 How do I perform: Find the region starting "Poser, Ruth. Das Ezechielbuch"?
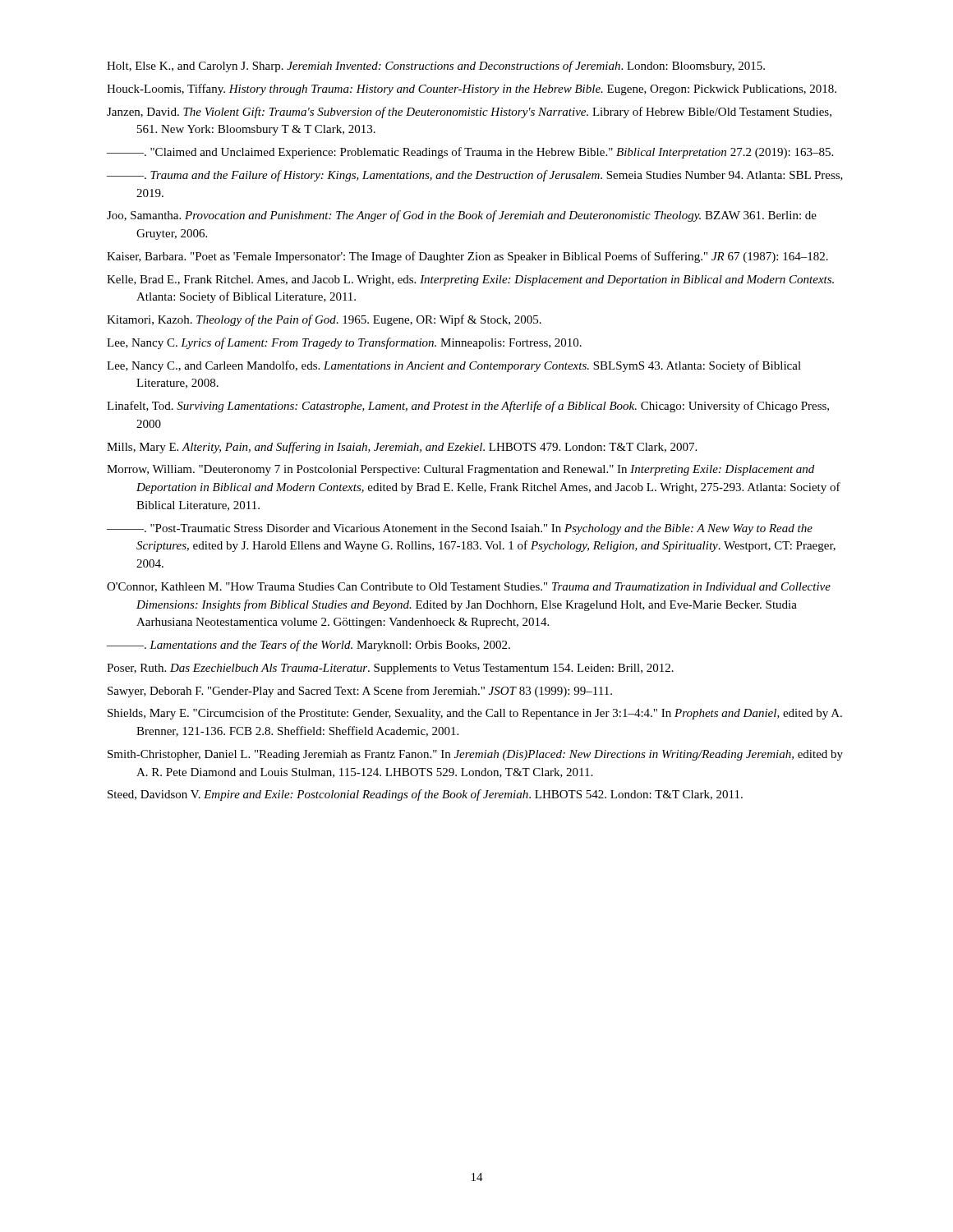pos(390,668)
